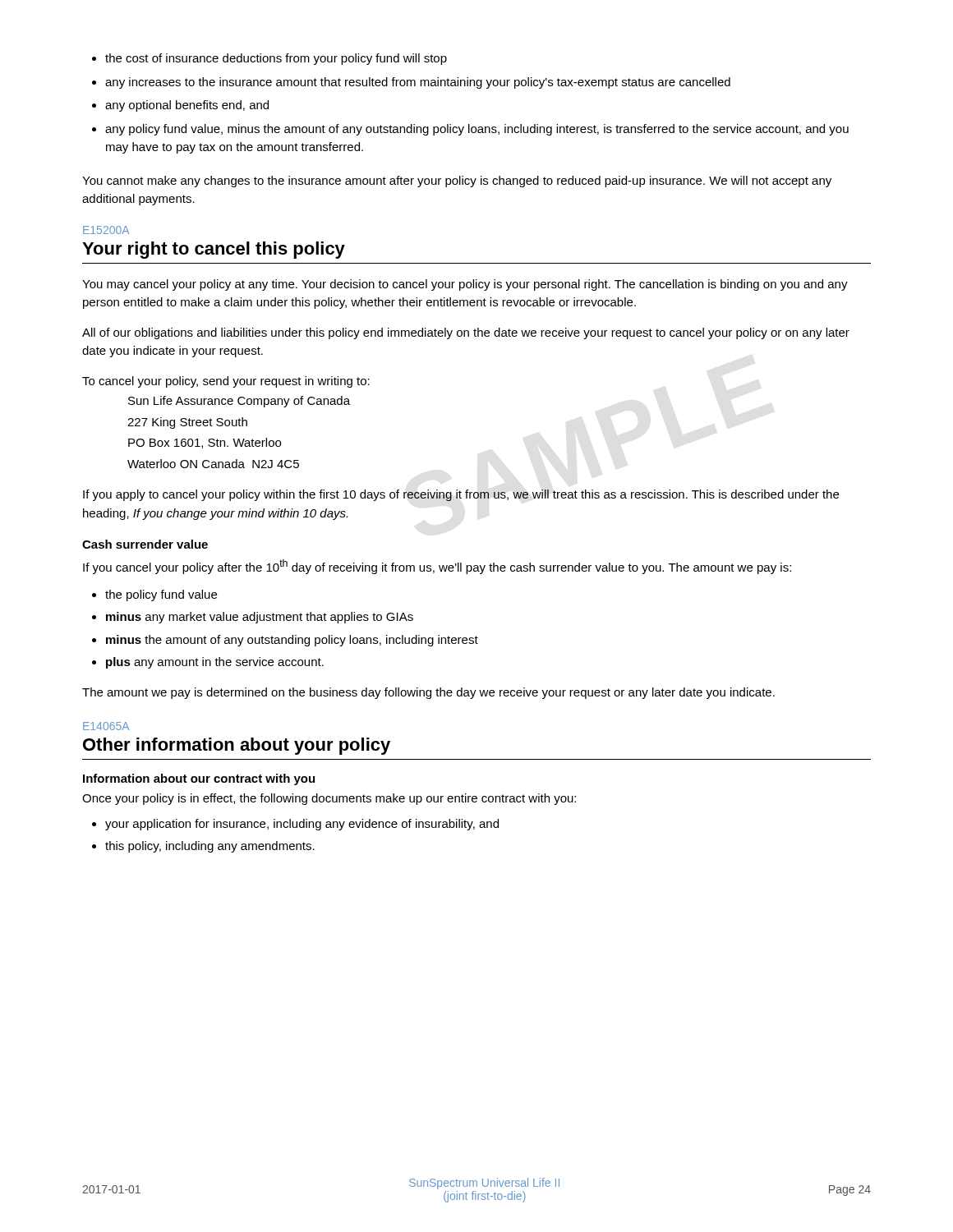Click on the text starting "the cost of insurance deductions"
The image size is (953, 1232).
tap(269, 59)
